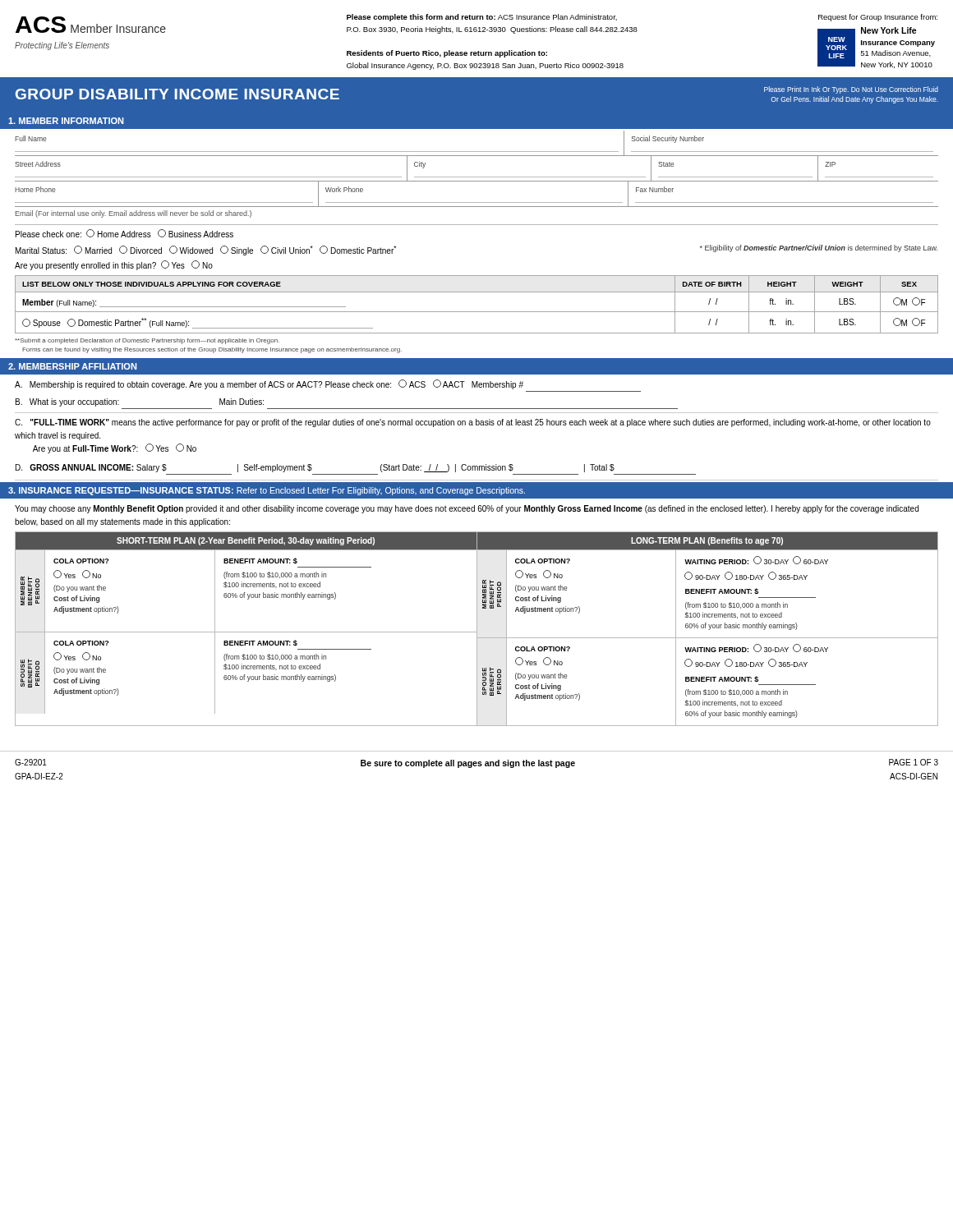Find the text block that says "Please check one: Home Address"
Screen dimensions: 1232x953
124,234
